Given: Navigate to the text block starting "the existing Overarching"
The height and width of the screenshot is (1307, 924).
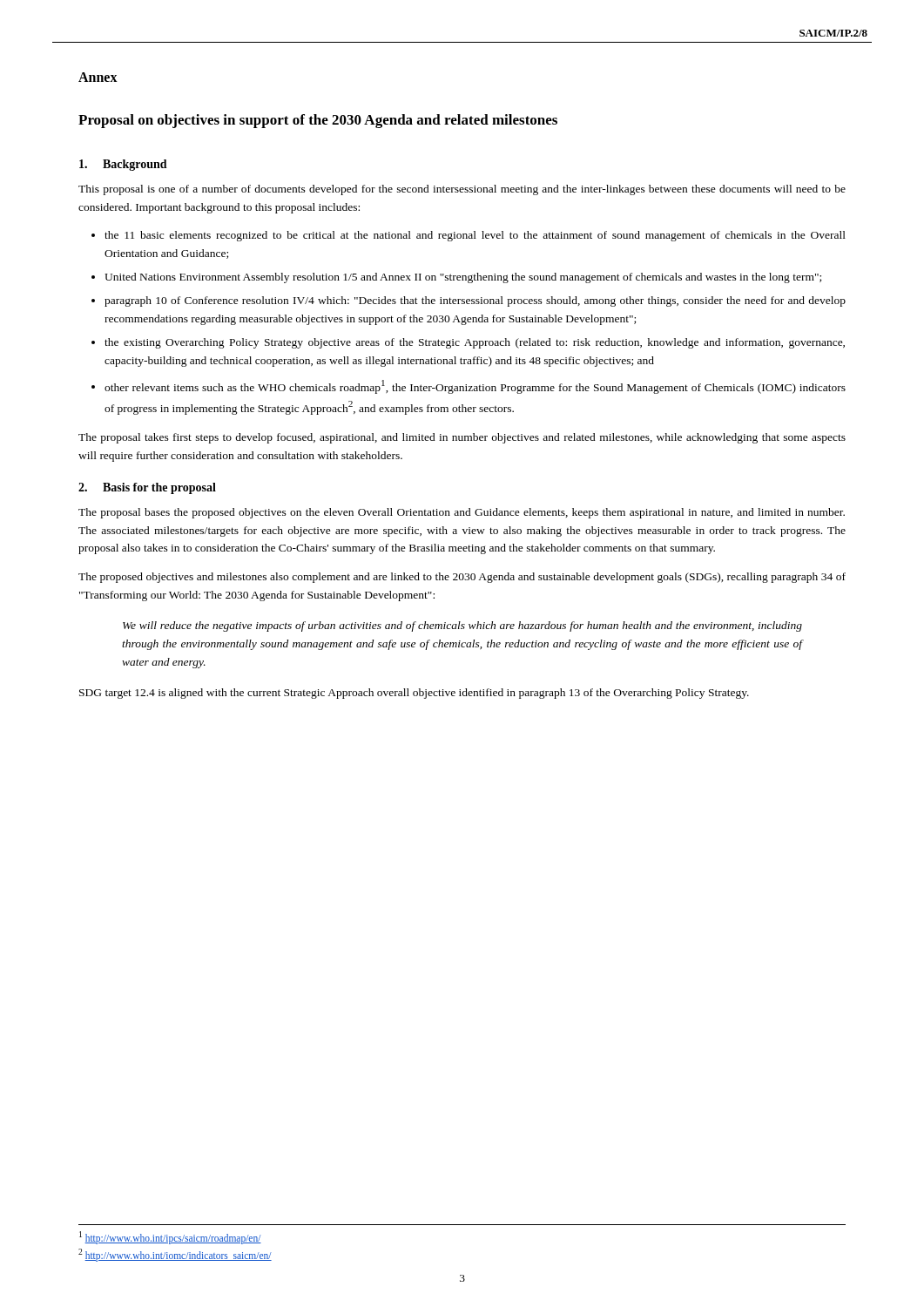Looking at the screenshot, I should click(x=475, y=351).
